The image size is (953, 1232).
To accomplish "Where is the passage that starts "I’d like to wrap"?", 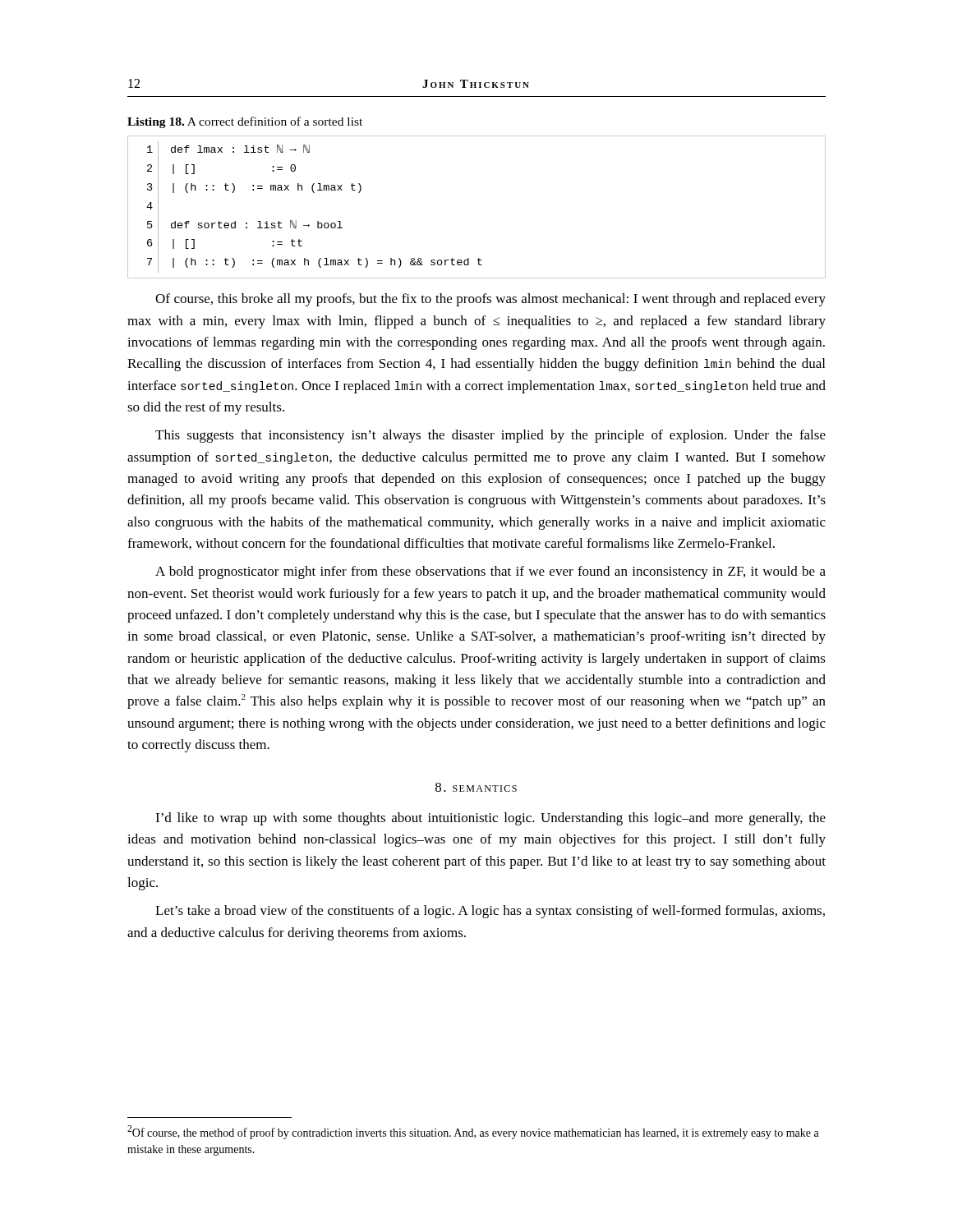I will pos(476,850).
